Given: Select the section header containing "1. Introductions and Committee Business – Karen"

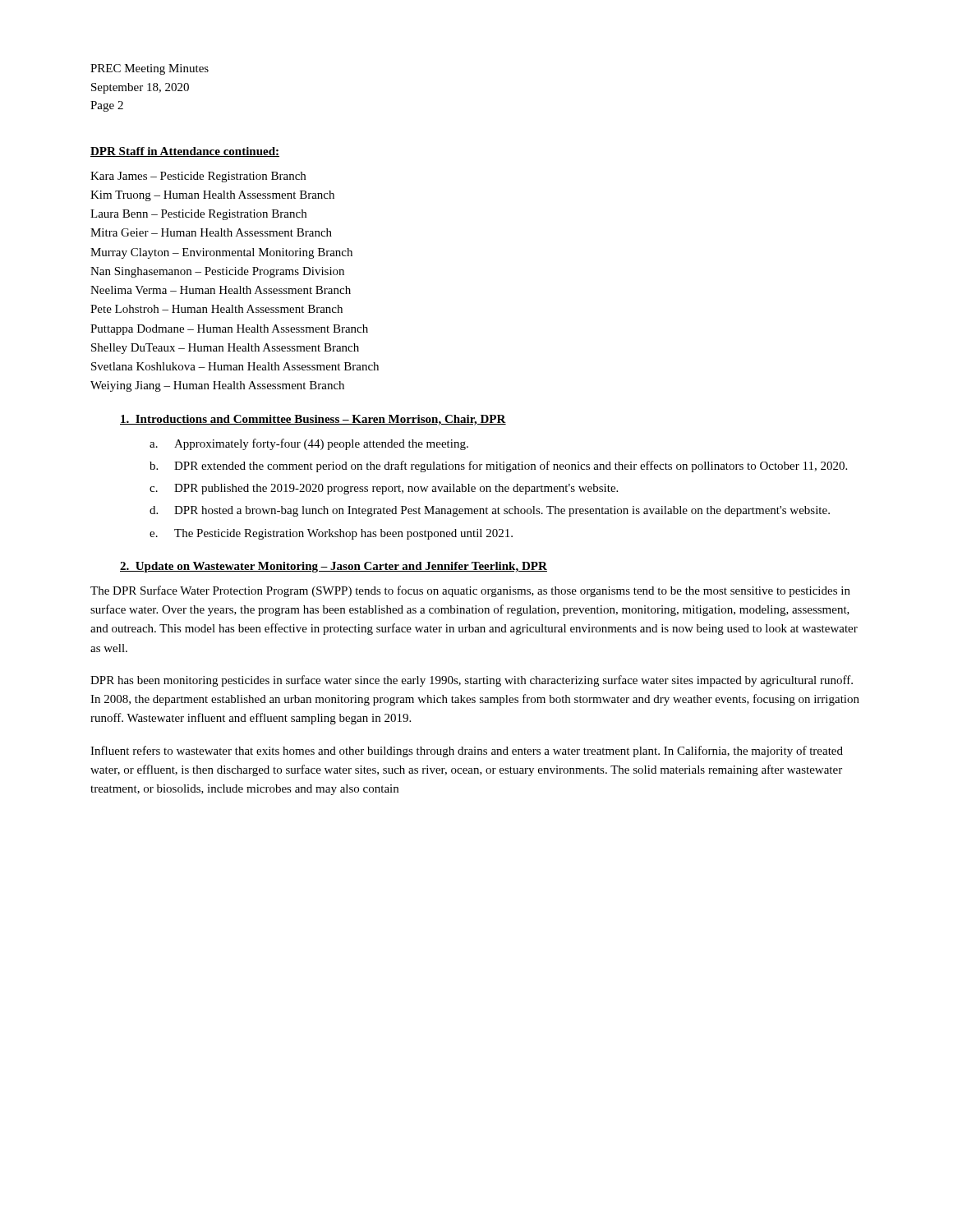Looking at the screenshot, I should coord(313,418).
